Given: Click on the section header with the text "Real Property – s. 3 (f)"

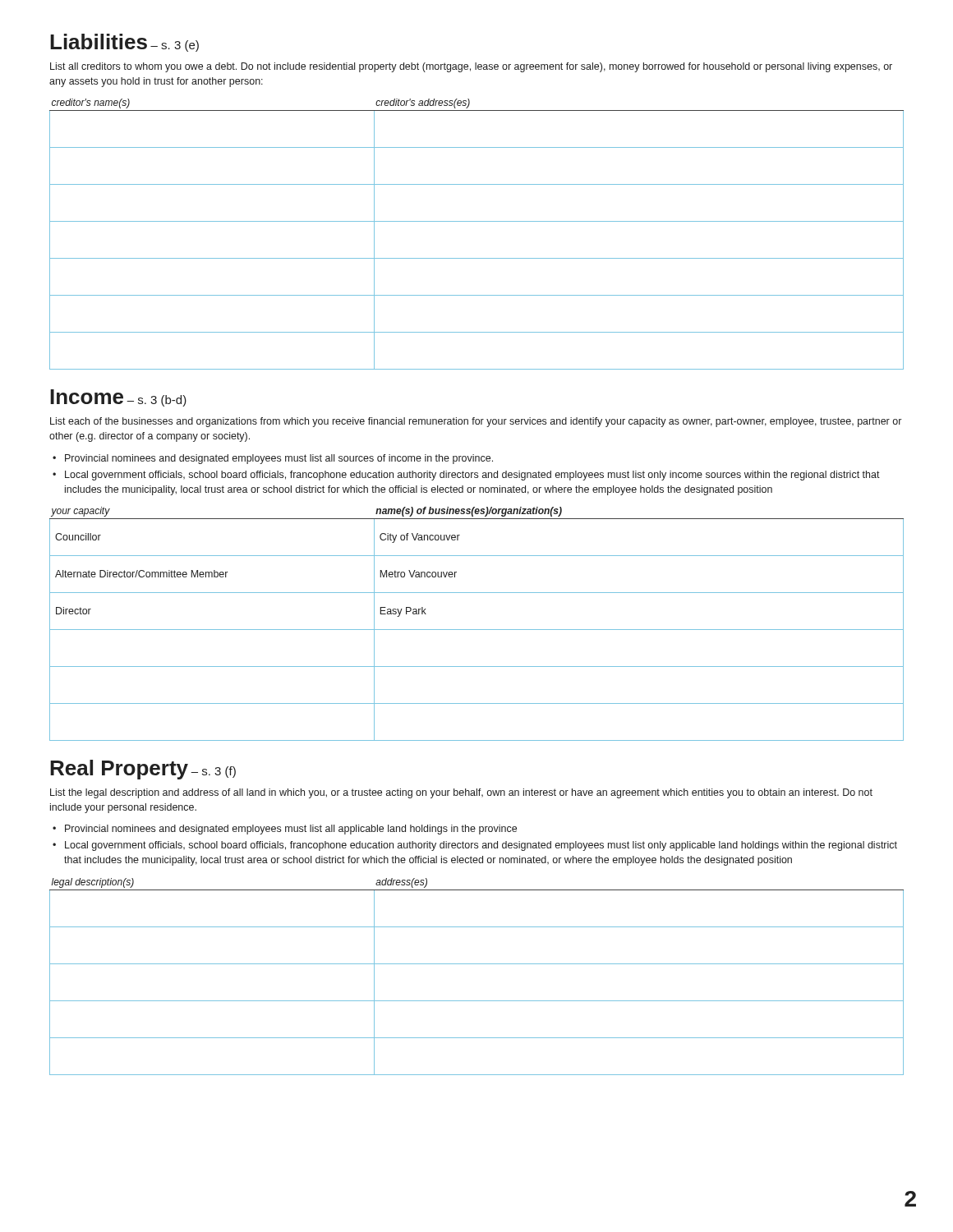Looking at the screenshot, I should pyautogui.click(x=143, y=768).
